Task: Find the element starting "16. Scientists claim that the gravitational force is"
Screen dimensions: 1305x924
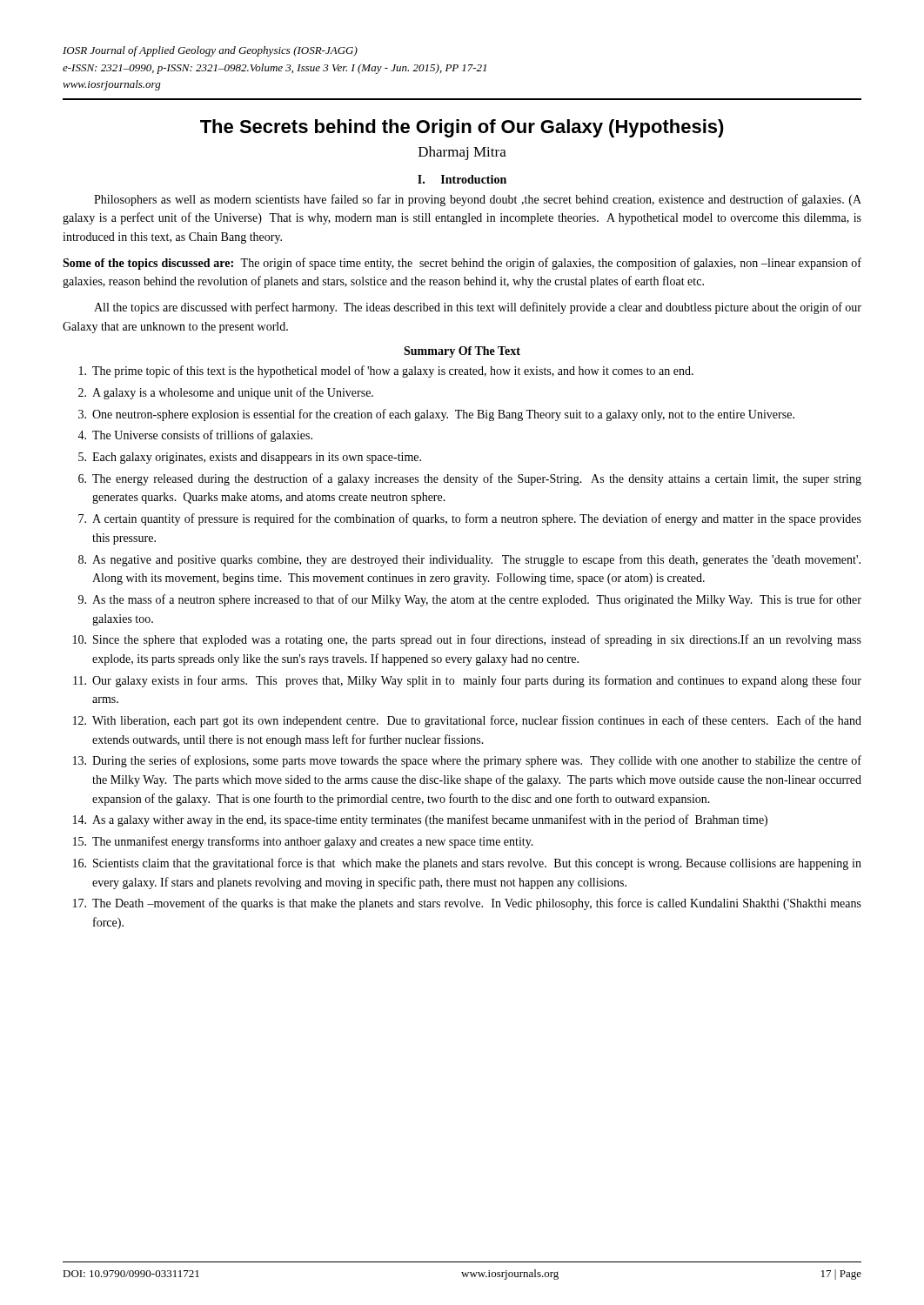Action: click(462, 873)
